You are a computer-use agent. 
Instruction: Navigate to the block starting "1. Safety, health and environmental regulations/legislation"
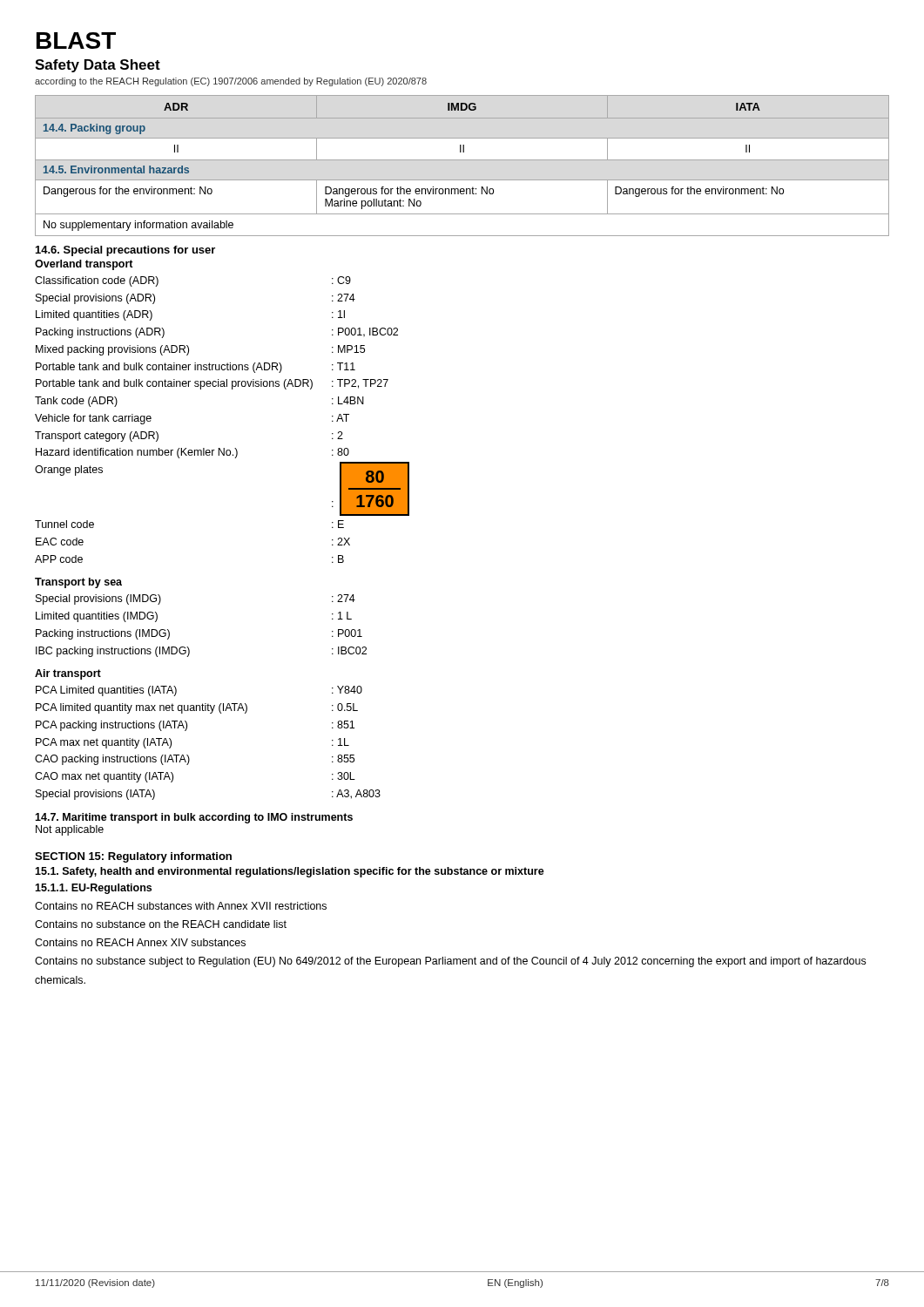tap(289, 871)
